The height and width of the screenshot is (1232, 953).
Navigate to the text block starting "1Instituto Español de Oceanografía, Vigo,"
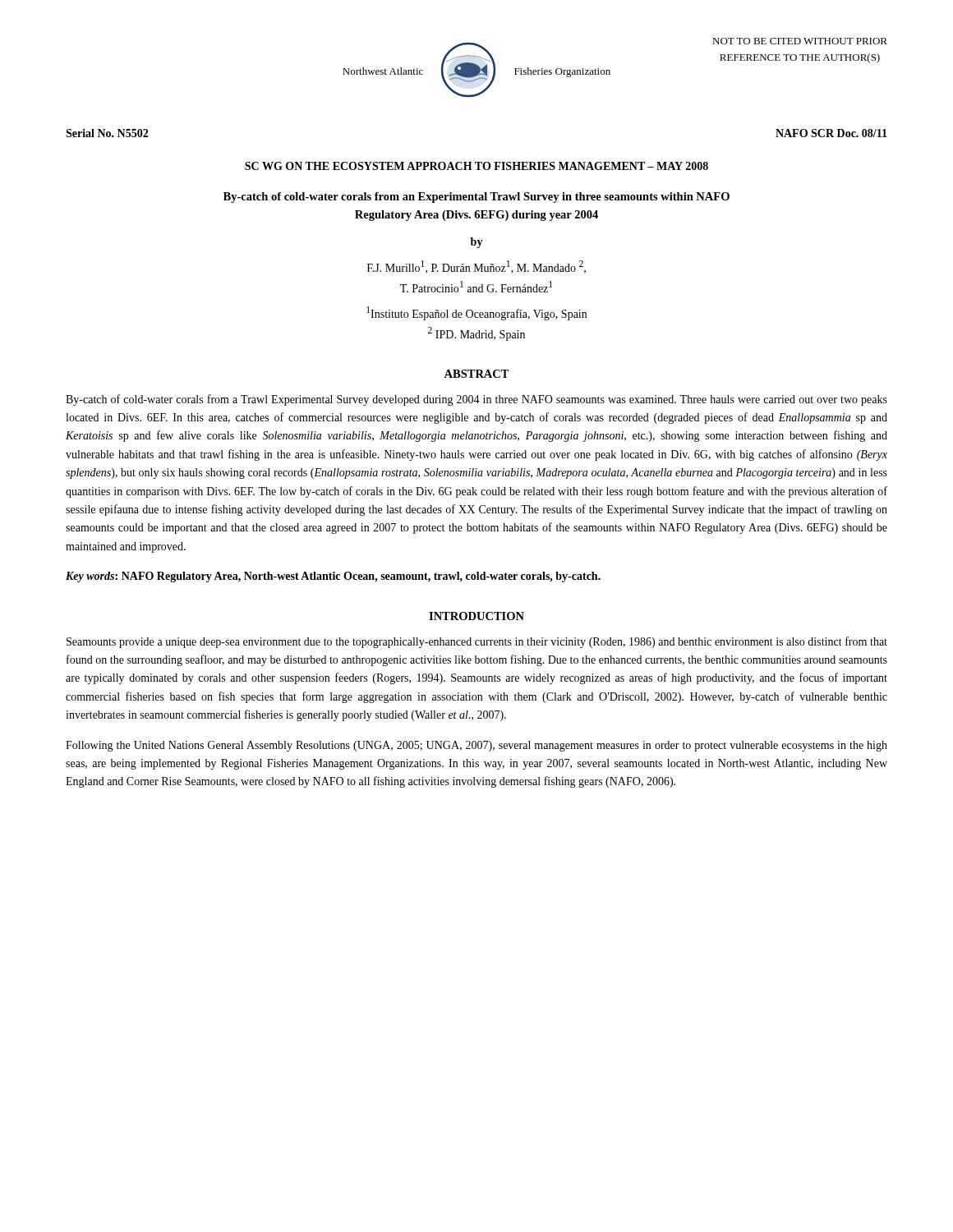[x=476, y=322]
